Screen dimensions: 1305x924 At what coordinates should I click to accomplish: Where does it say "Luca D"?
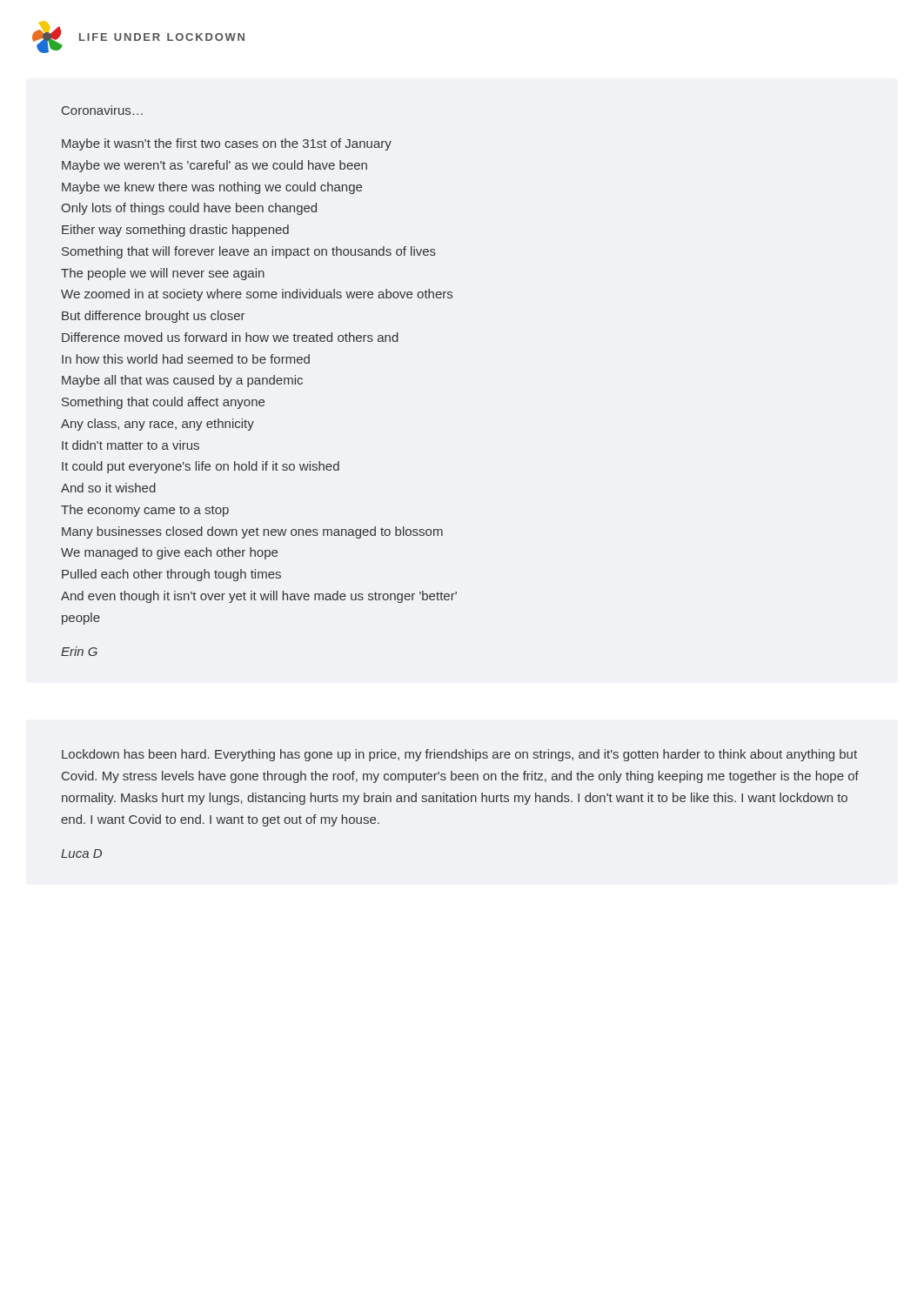[82, 853]
